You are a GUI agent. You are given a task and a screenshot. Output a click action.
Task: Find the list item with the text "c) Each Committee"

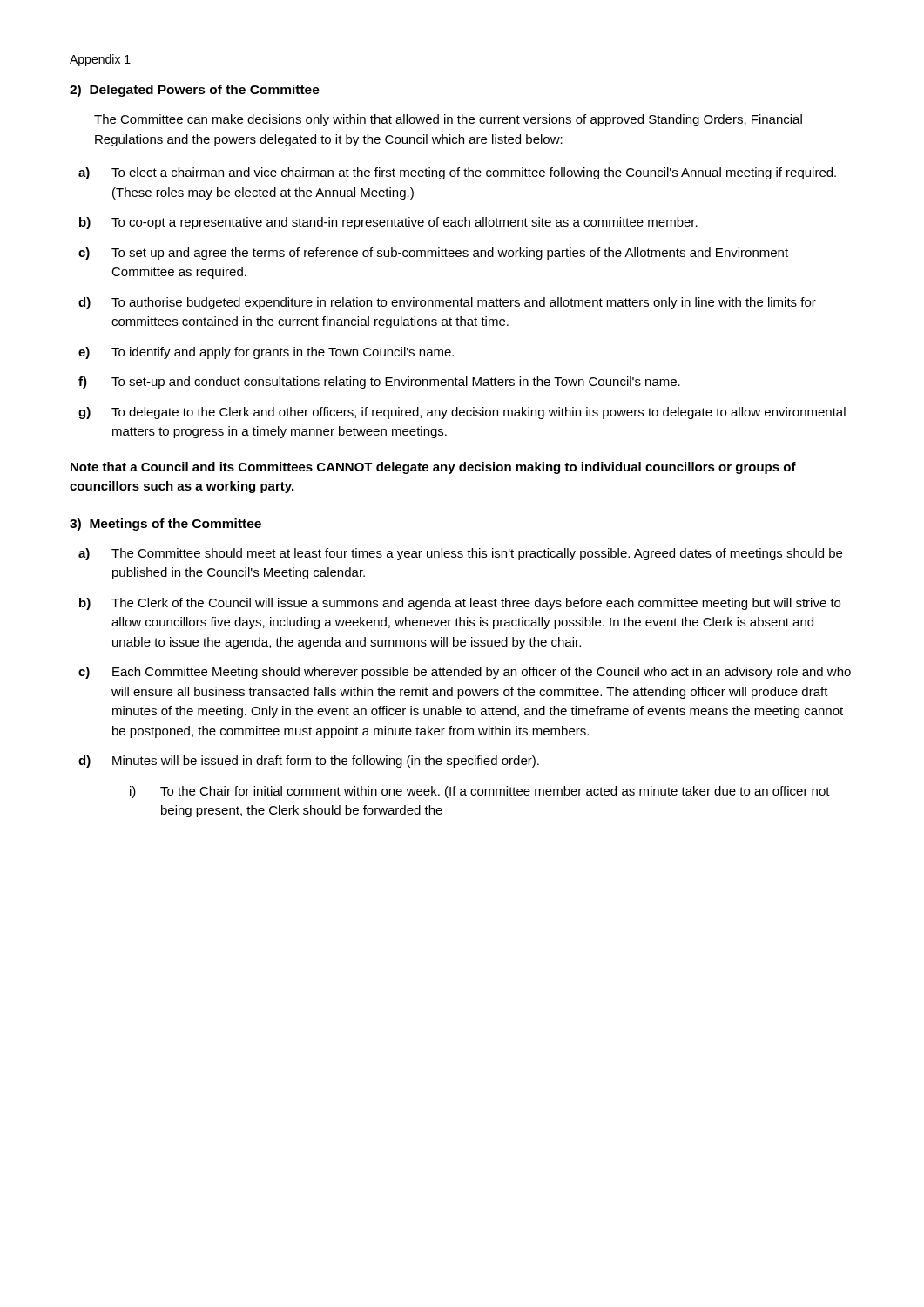tap(462, 701)
